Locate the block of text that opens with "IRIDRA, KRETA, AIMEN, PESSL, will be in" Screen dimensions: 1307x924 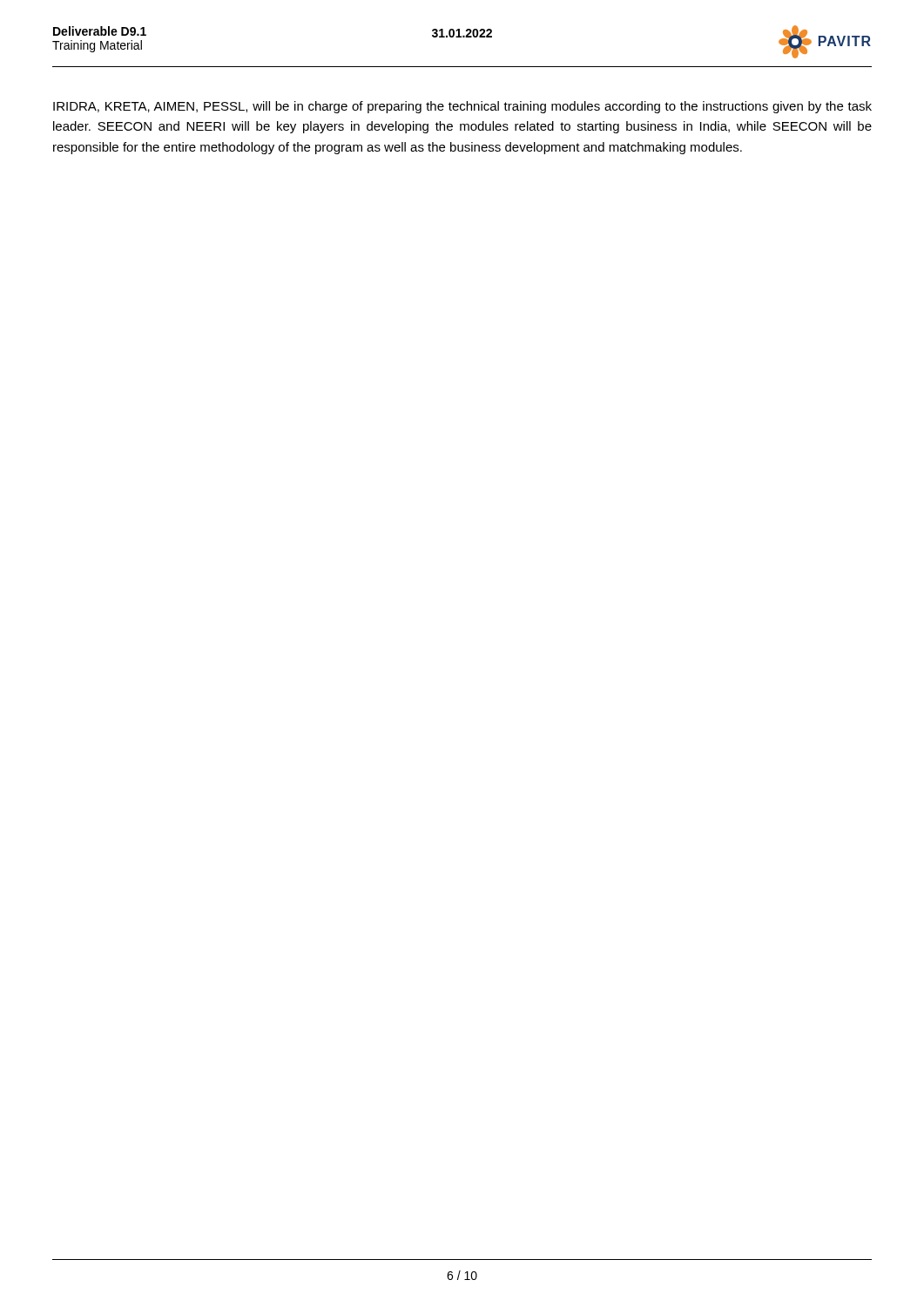click(462, 126)
